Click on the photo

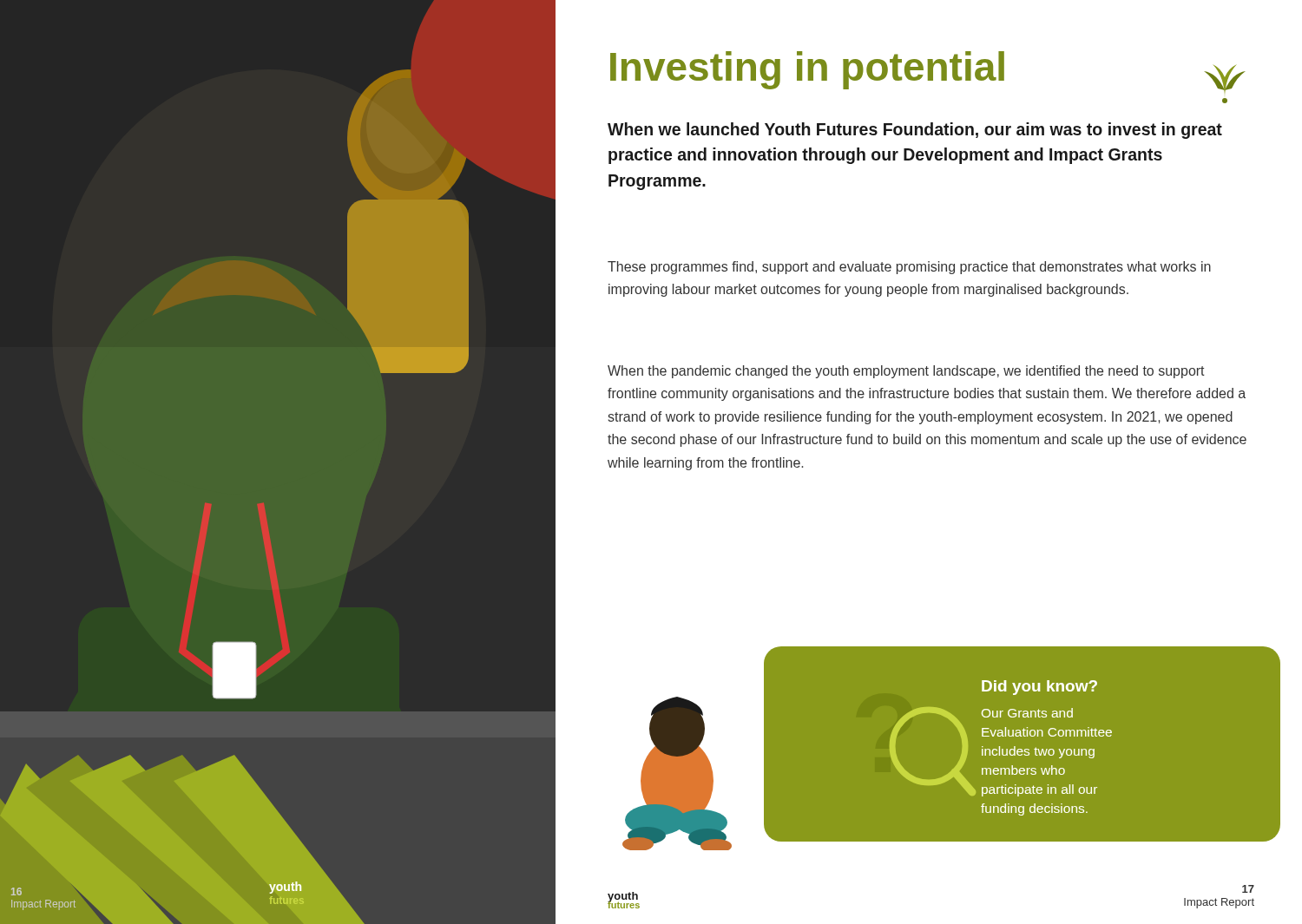278,462
